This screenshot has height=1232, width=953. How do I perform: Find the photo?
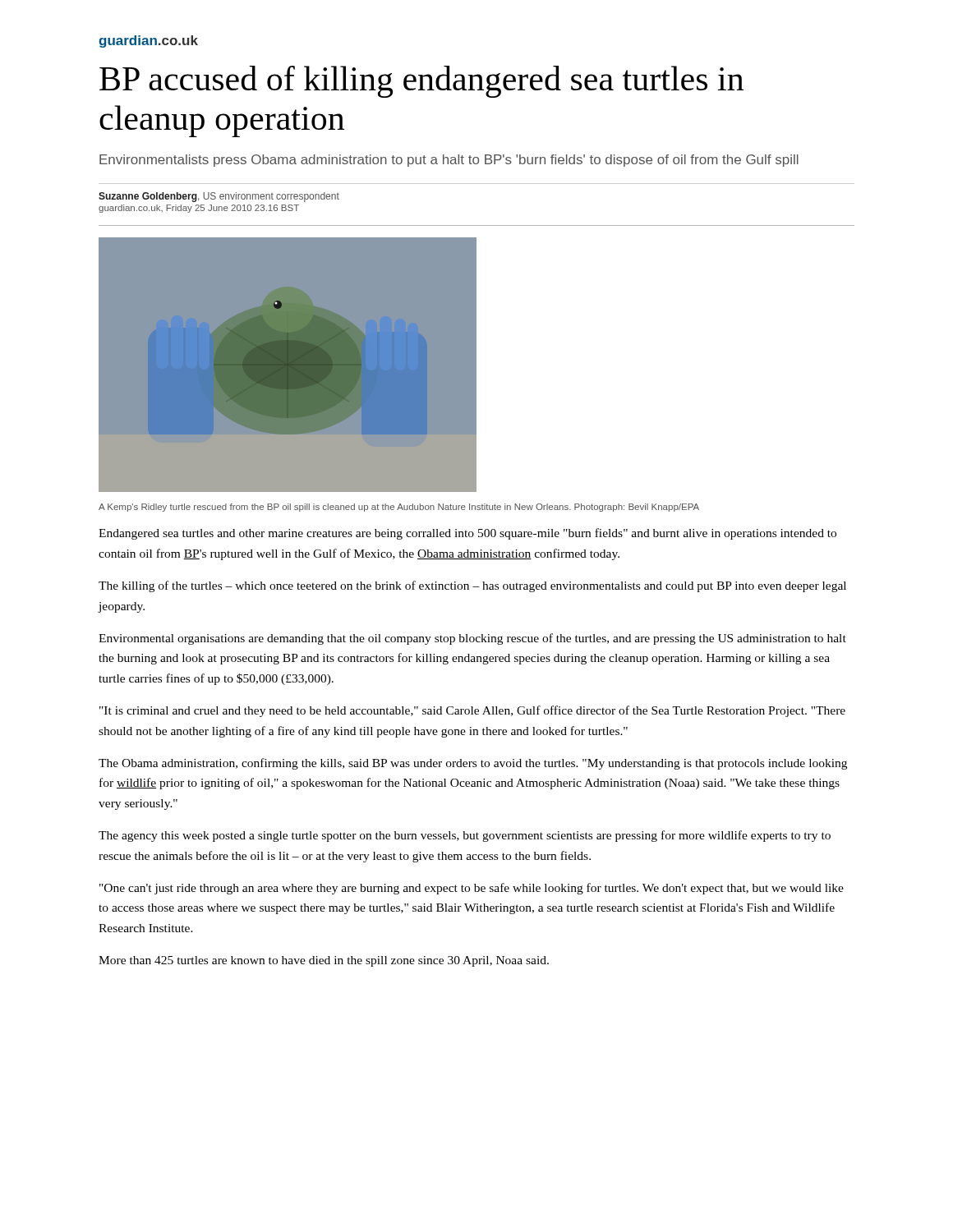476,366
